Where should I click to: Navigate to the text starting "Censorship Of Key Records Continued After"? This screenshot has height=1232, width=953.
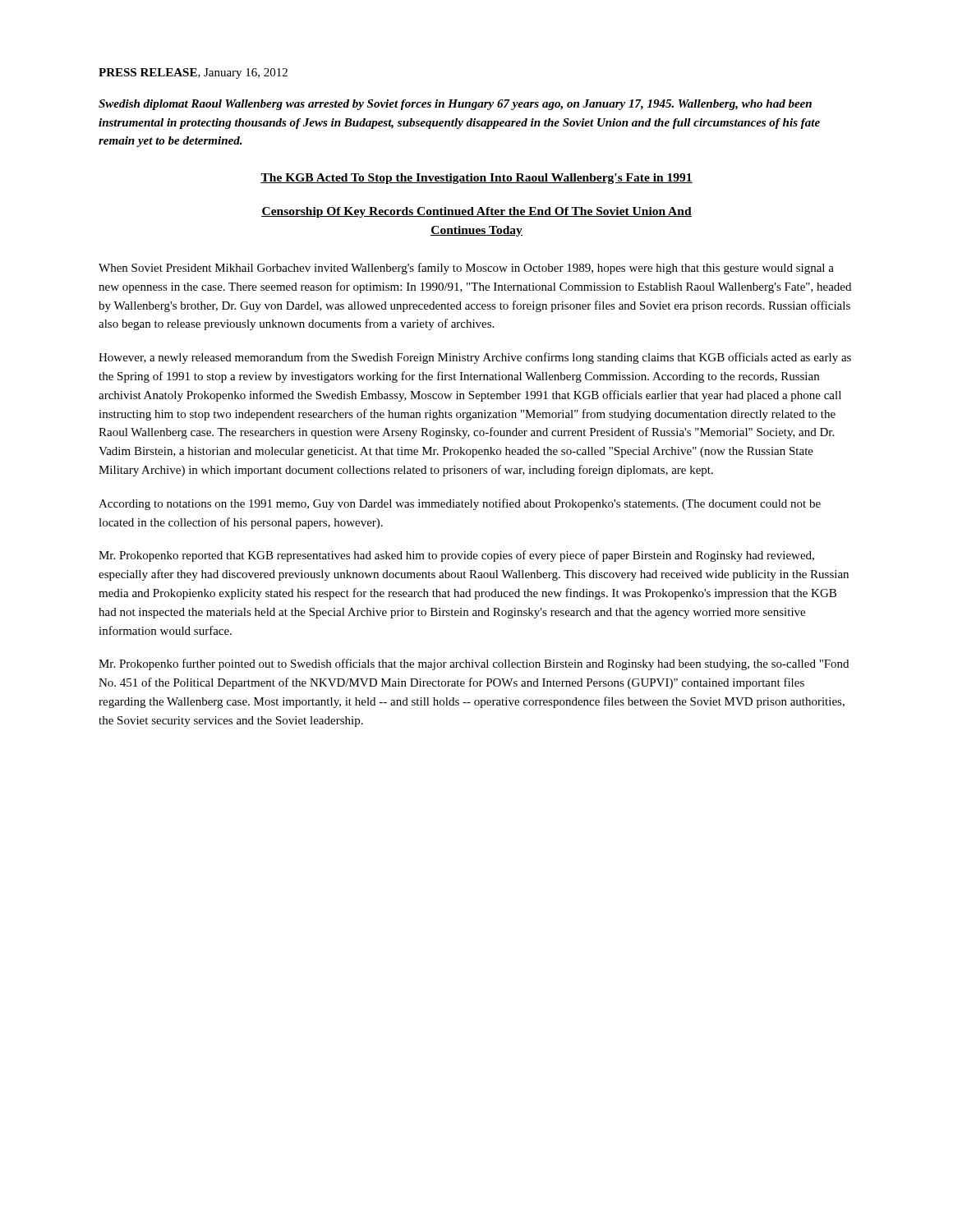tap(476, 220)
